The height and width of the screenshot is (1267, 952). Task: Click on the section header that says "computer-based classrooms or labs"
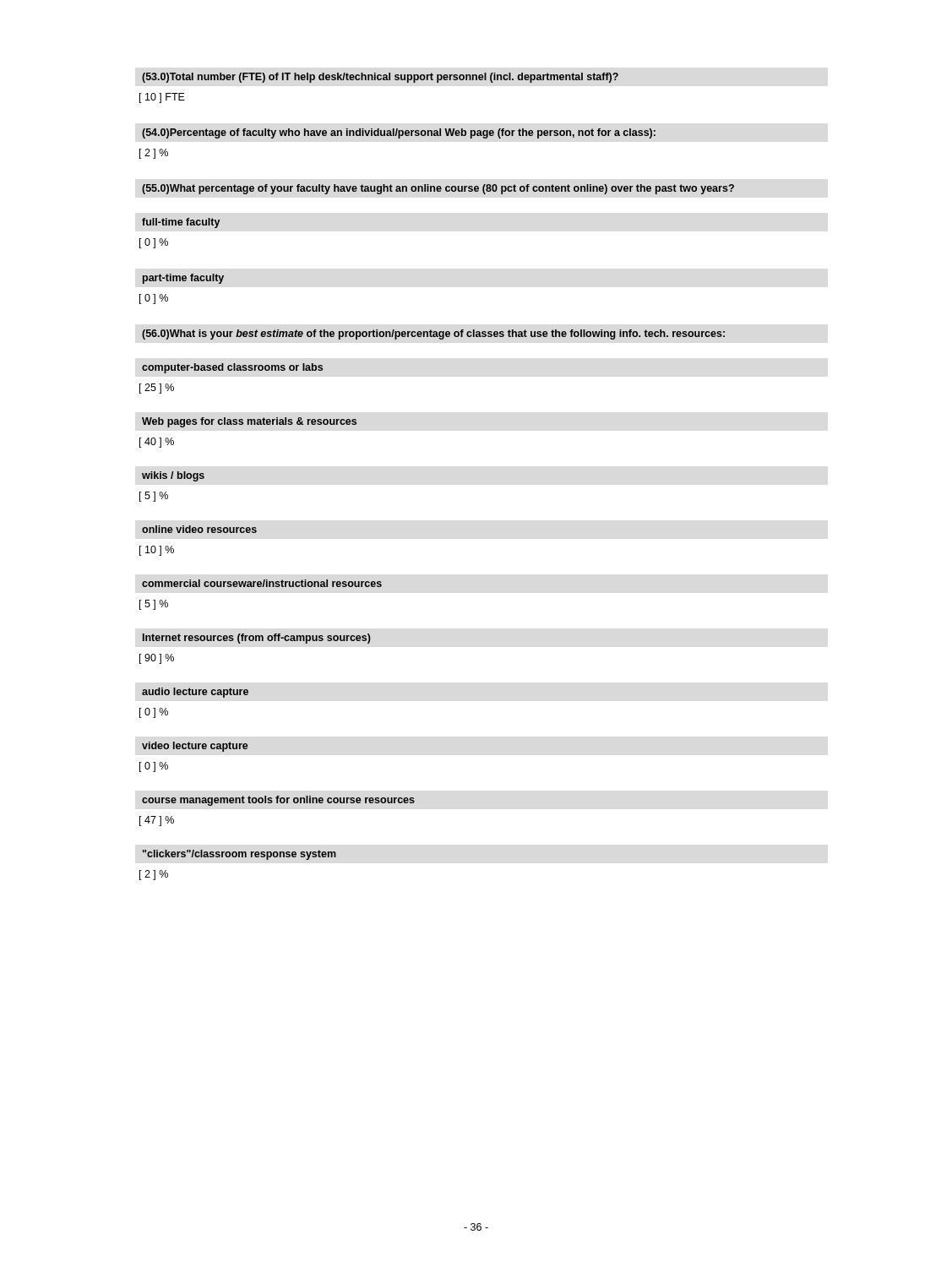[233, 367]
